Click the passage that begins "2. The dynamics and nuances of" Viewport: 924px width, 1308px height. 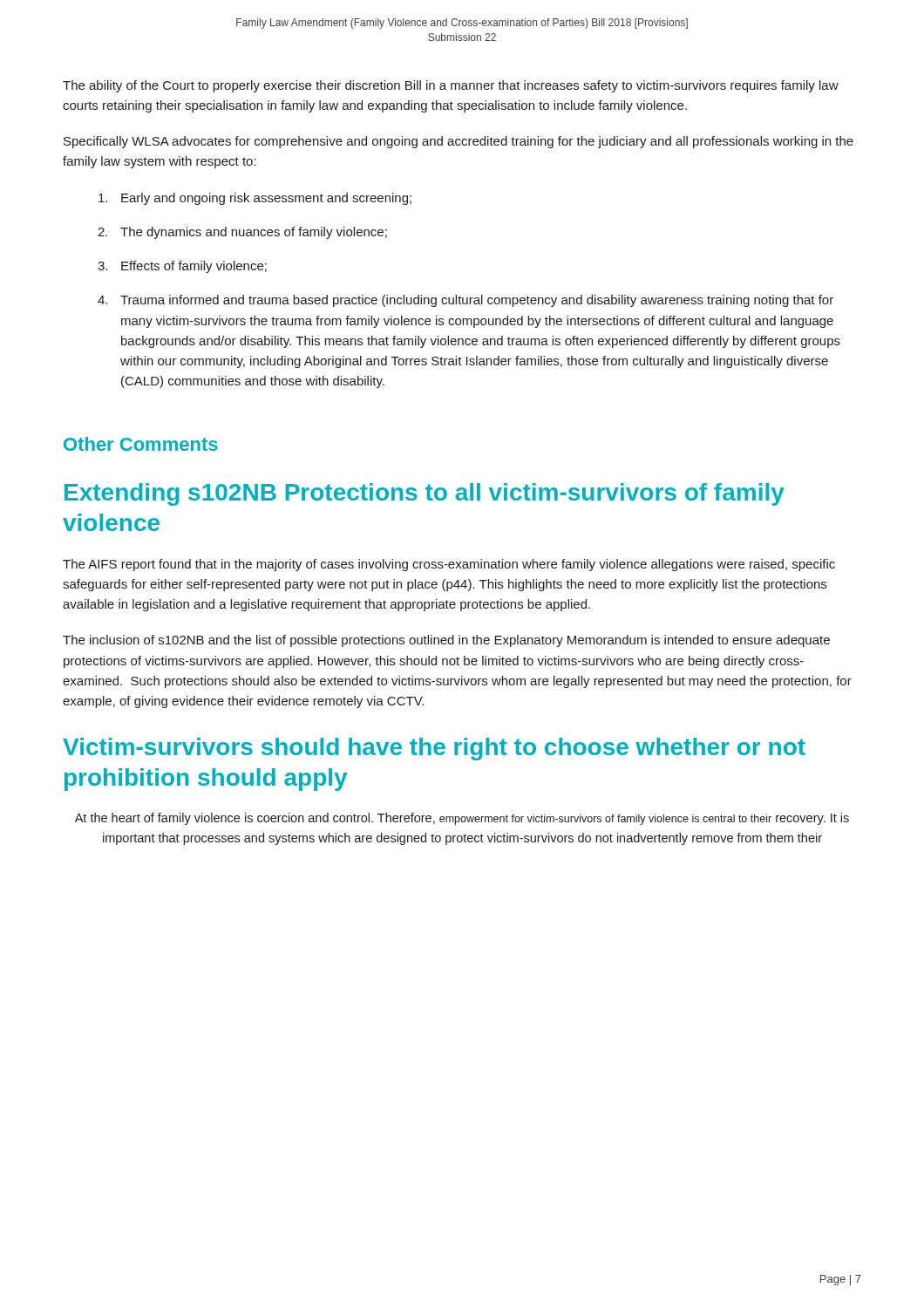[x=242, y=233]
